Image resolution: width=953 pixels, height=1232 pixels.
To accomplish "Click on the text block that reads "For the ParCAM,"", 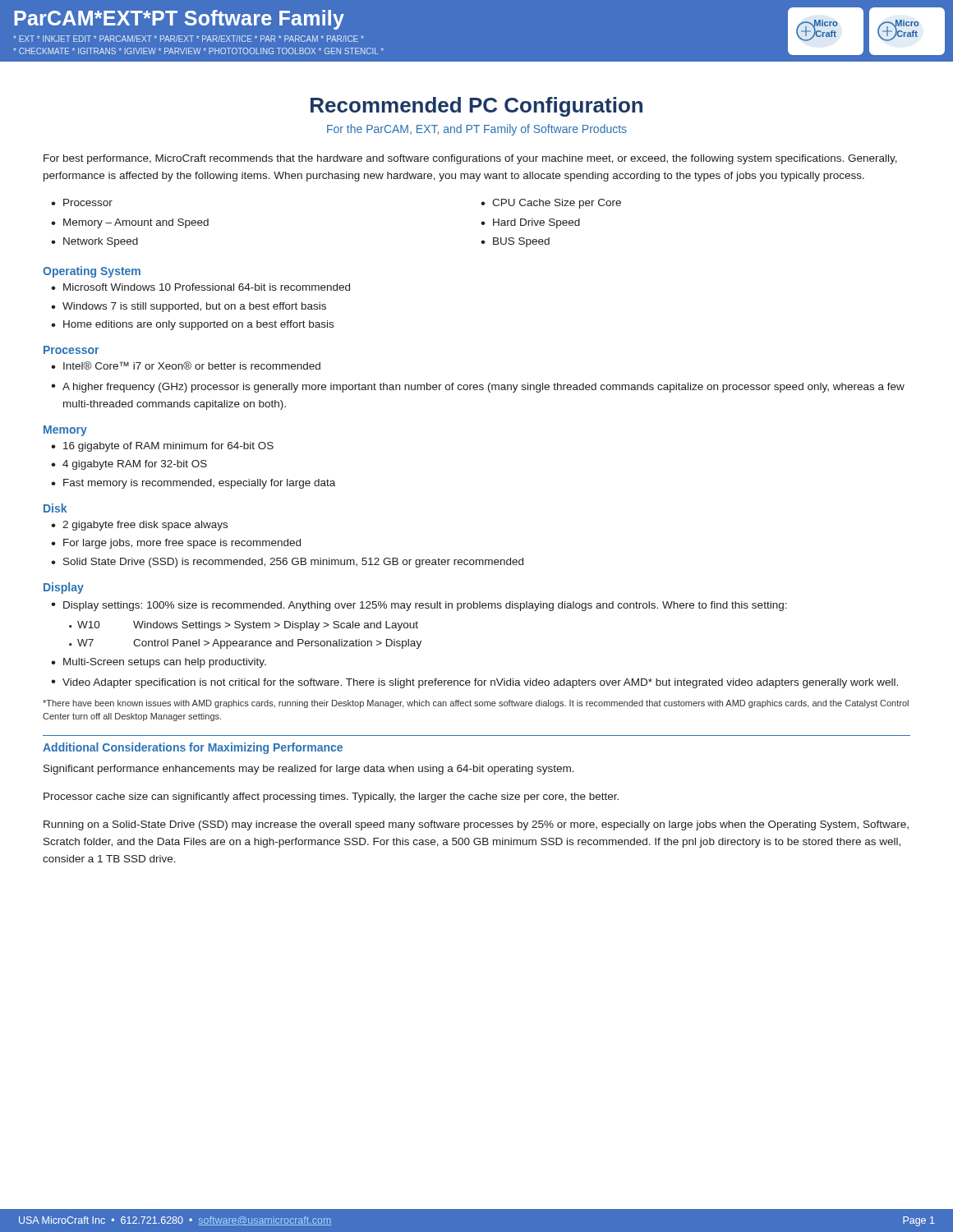I will tap(476, 129).
